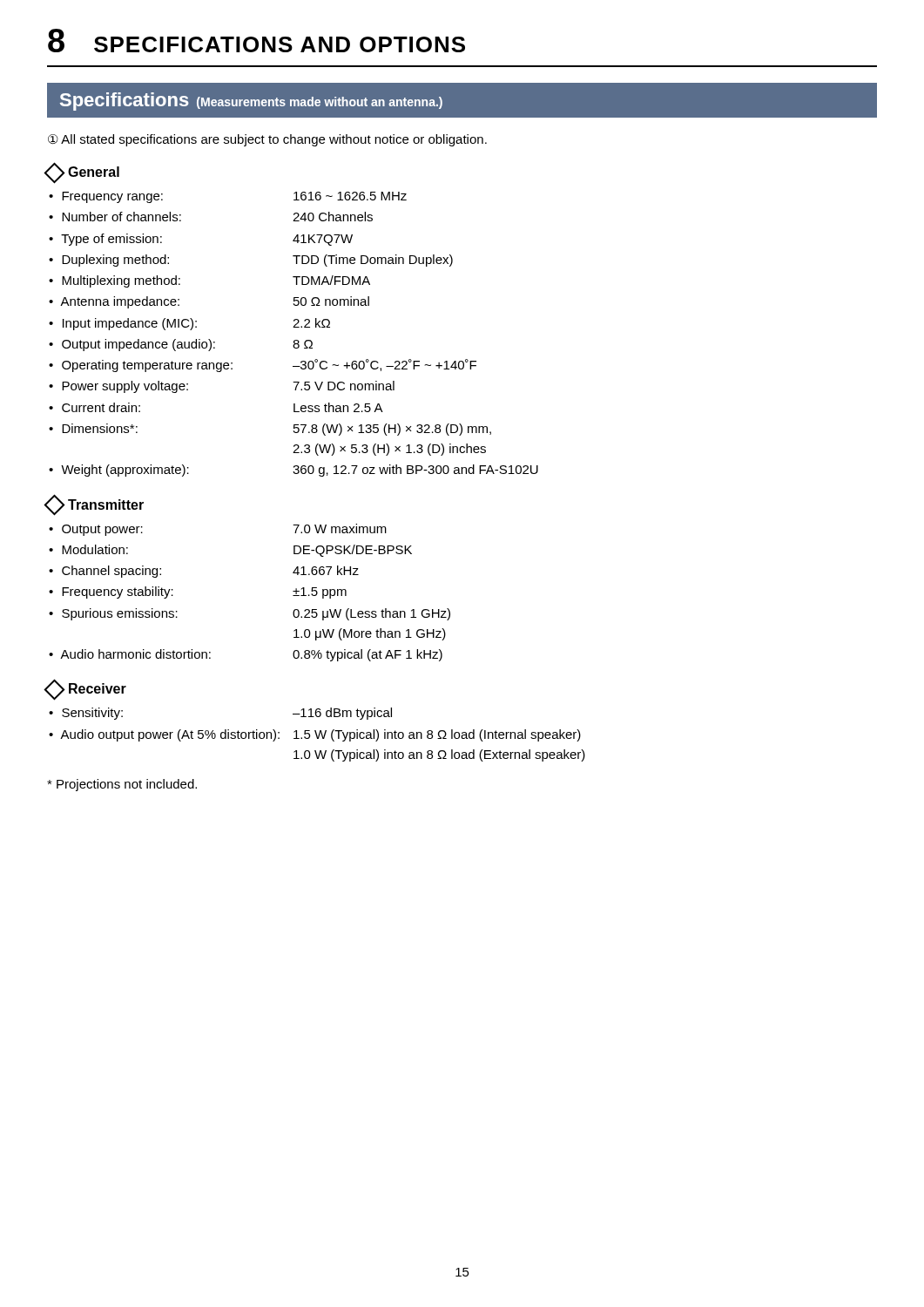Locate the list item containing "• Spurious emissions:"

pyautogui.click(x=109, y=614)
